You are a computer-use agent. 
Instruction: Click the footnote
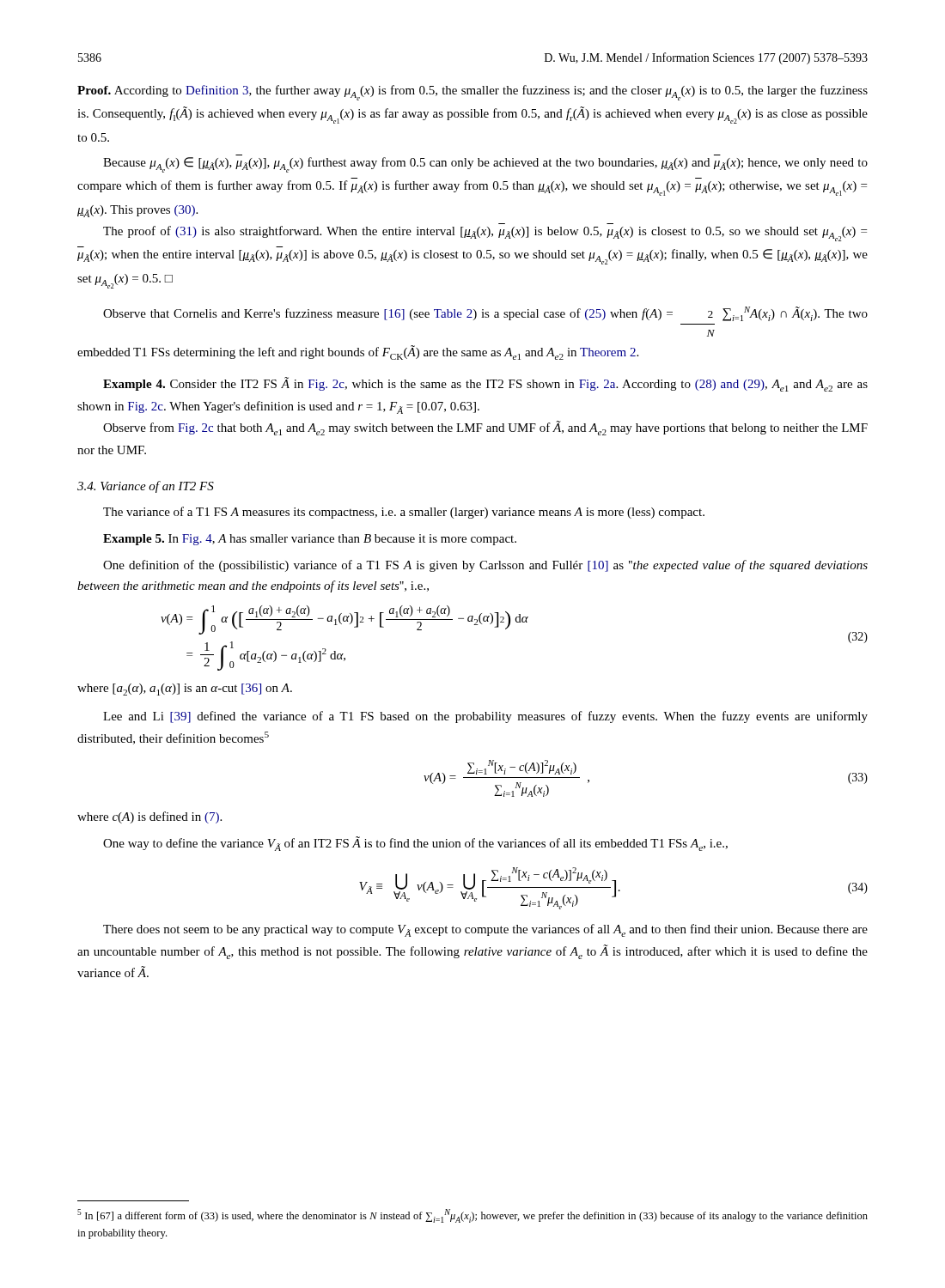(x=472, y=1220)
